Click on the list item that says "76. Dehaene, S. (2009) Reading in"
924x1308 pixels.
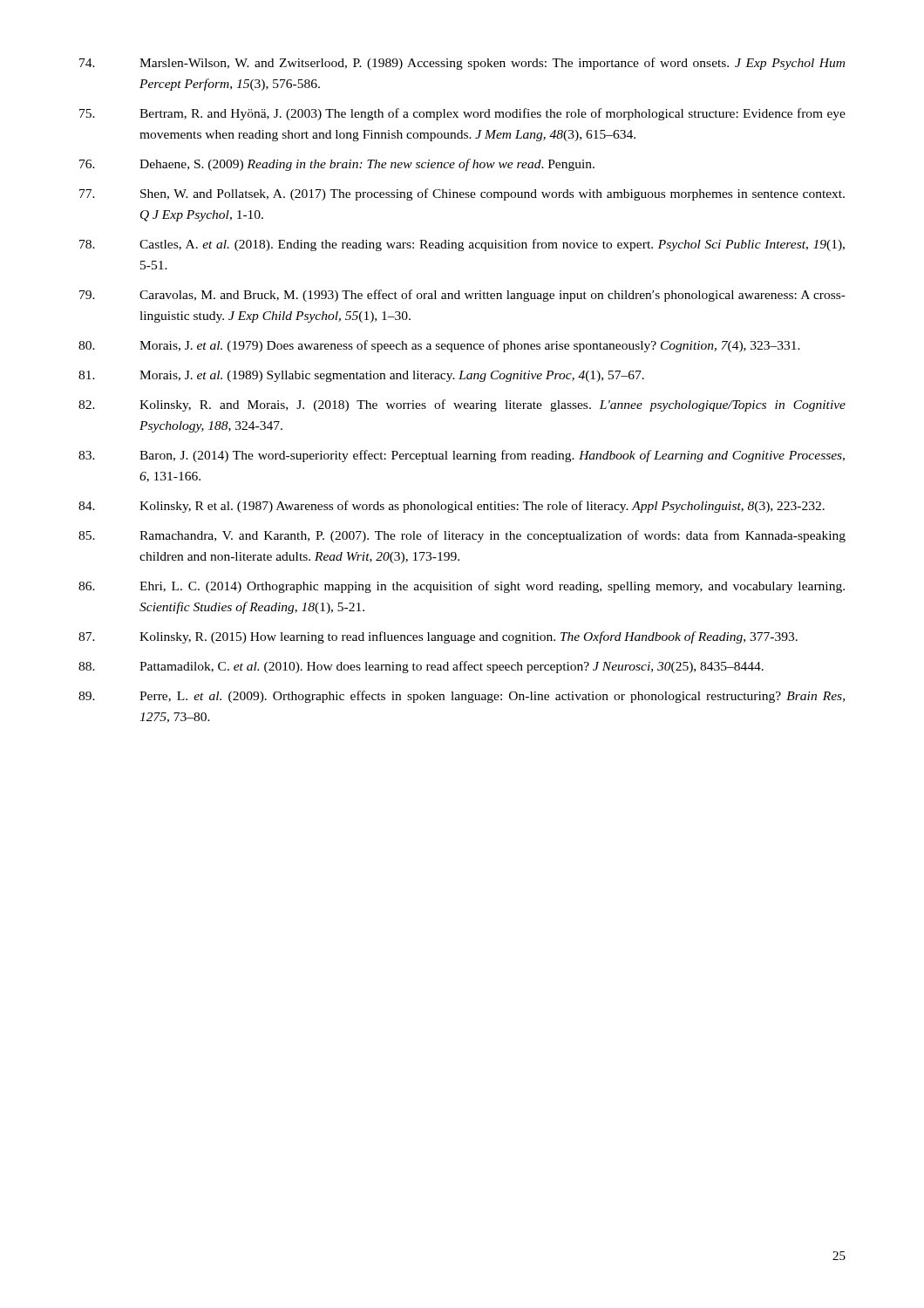(x=462, y=164)
